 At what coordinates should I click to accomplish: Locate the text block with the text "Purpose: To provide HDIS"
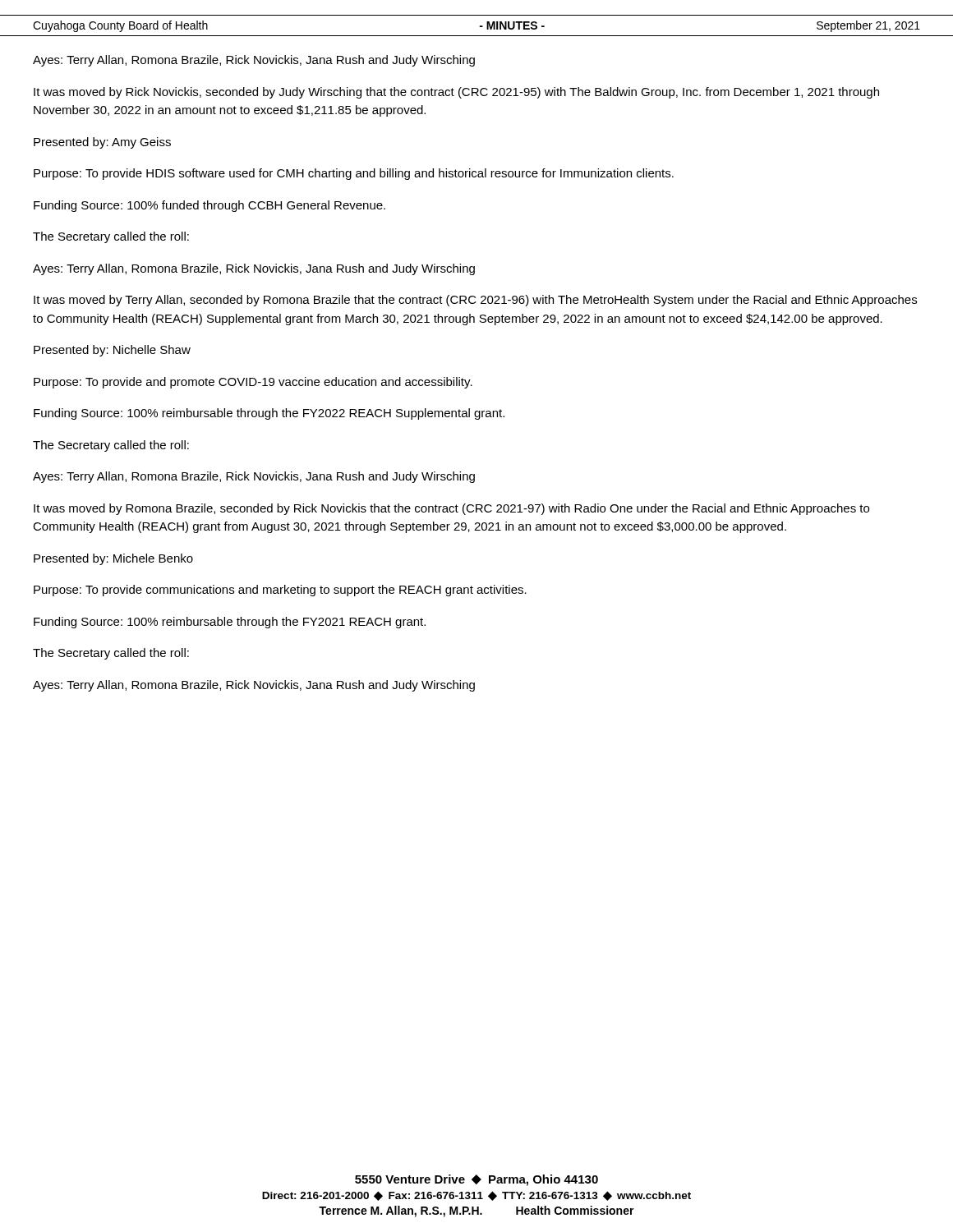coord(354,173)
